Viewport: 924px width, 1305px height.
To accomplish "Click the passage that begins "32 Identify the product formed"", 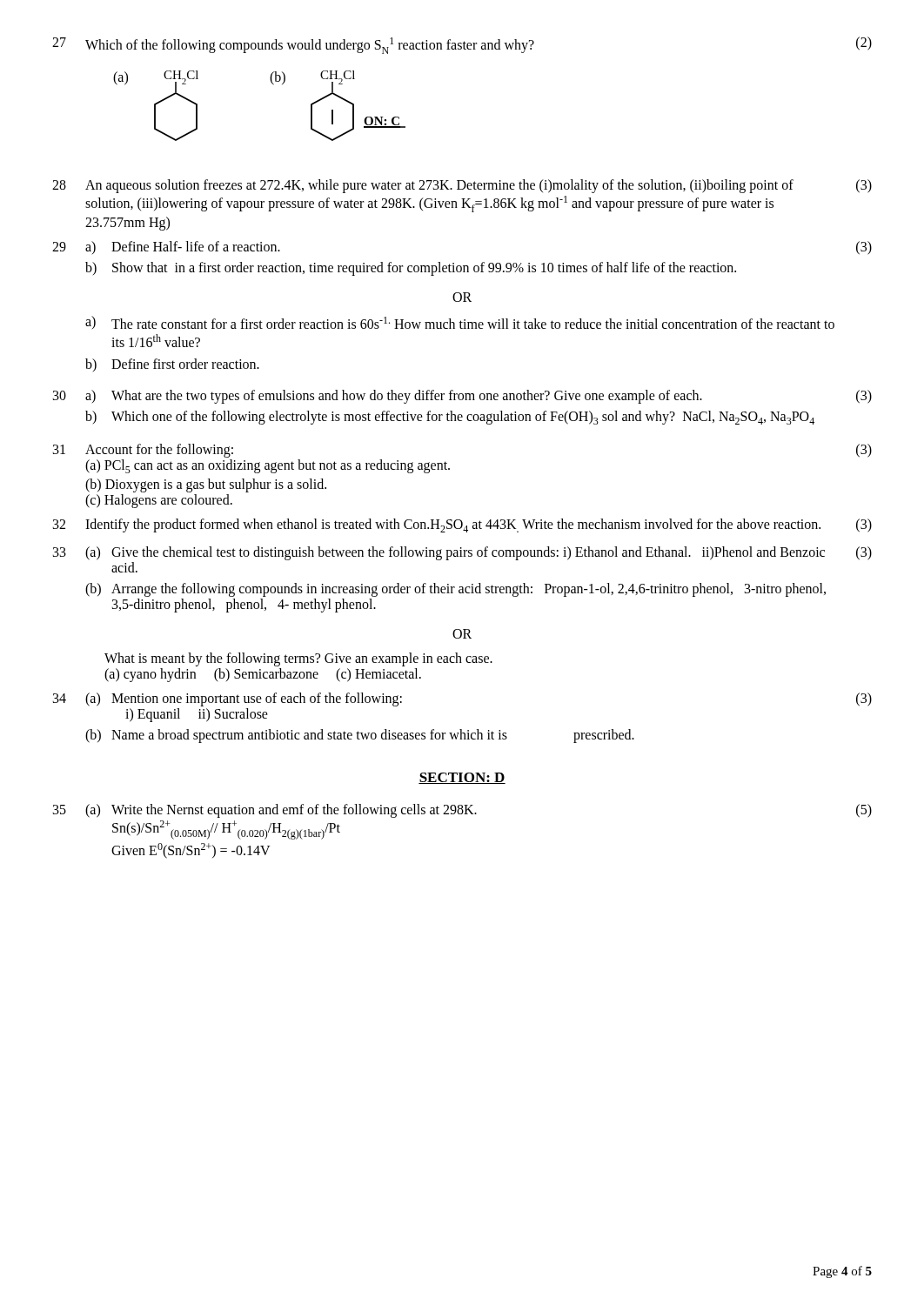I will 462,526.
